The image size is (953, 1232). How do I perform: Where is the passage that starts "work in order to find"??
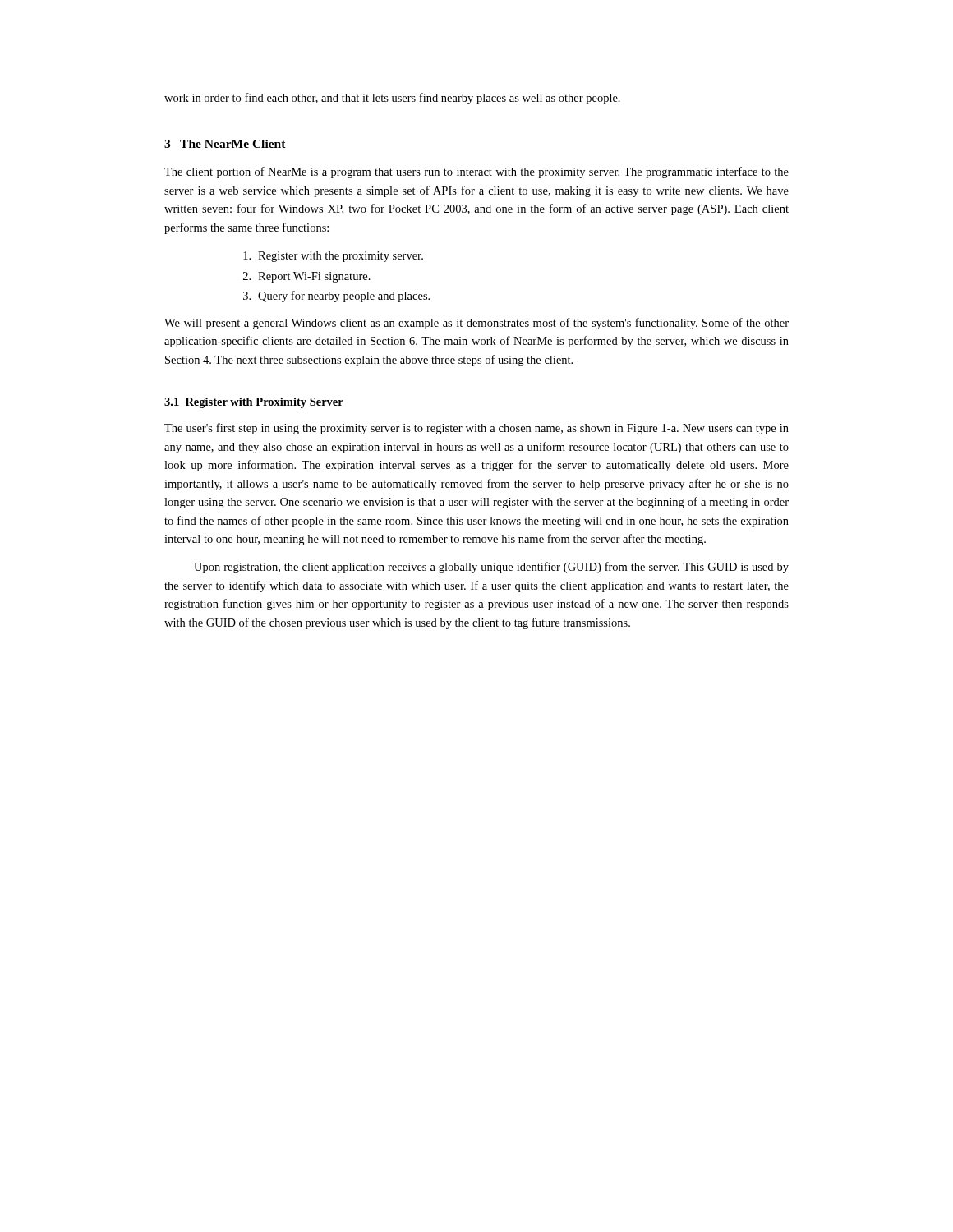click(x=392, y=98)
